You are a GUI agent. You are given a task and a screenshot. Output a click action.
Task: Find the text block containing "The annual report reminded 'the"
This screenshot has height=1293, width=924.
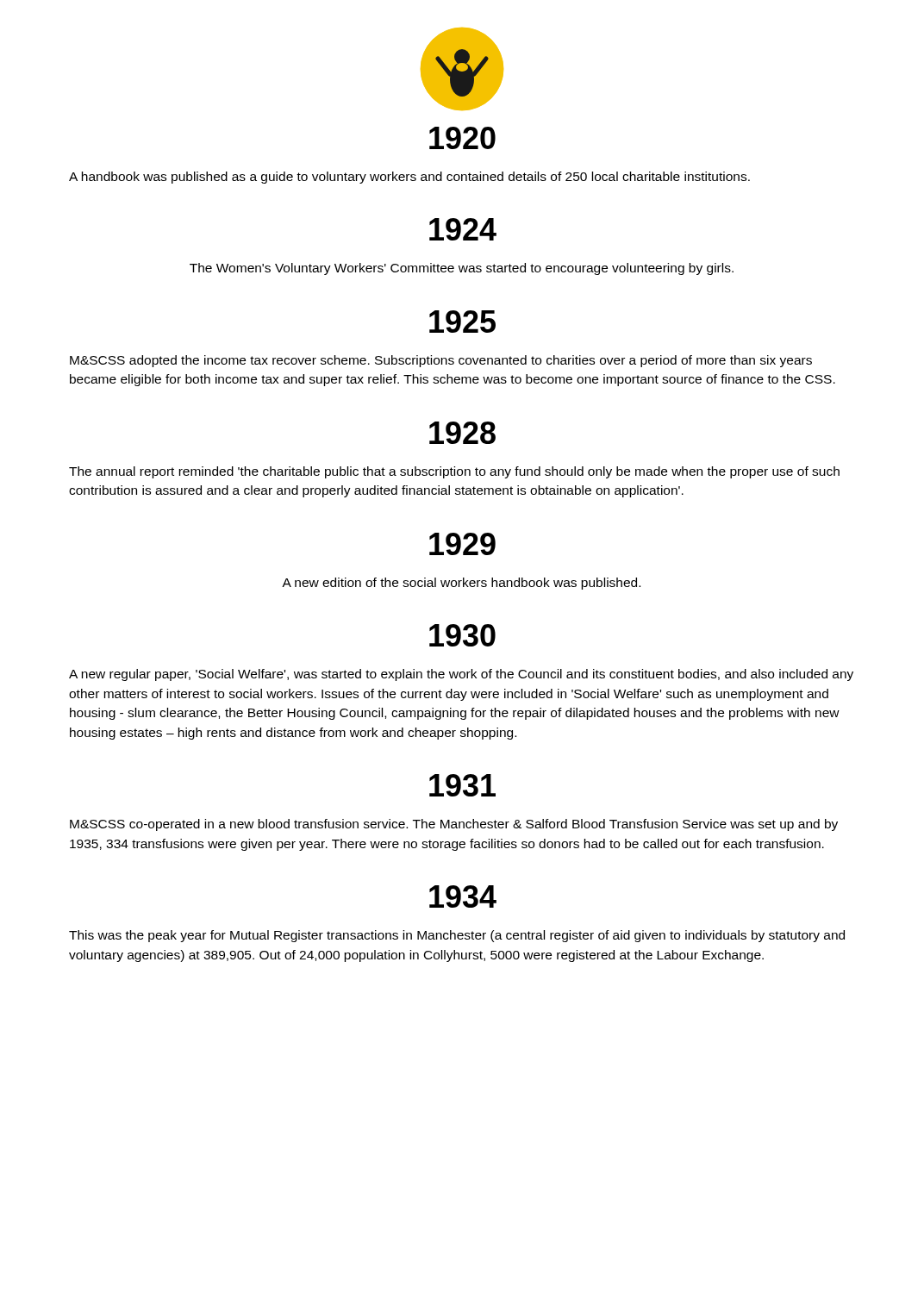tap(455, 481)
